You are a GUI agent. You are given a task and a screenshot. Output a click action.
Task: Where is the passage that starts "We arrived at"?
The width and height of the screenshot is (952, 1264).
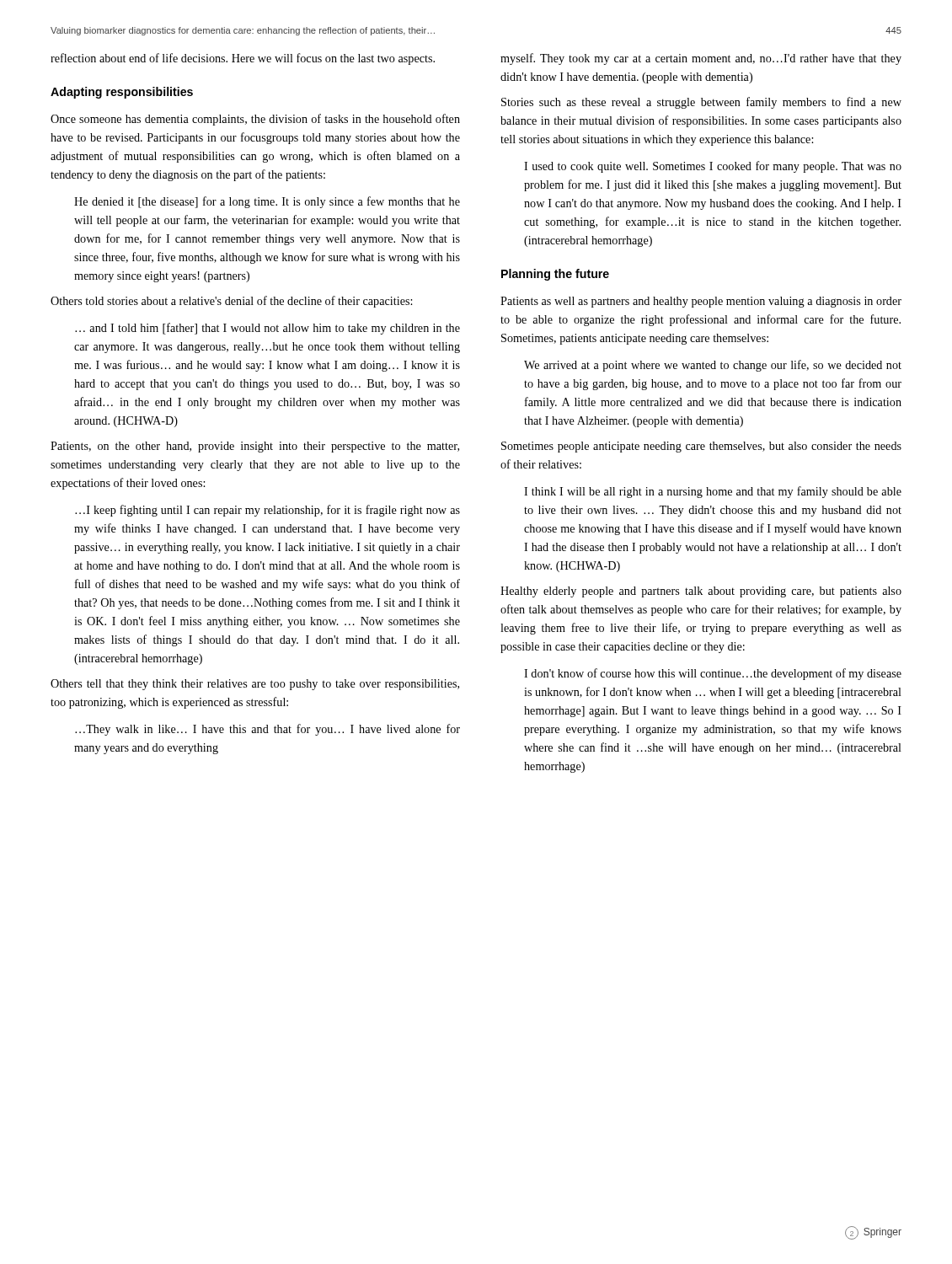click(713, 393)
